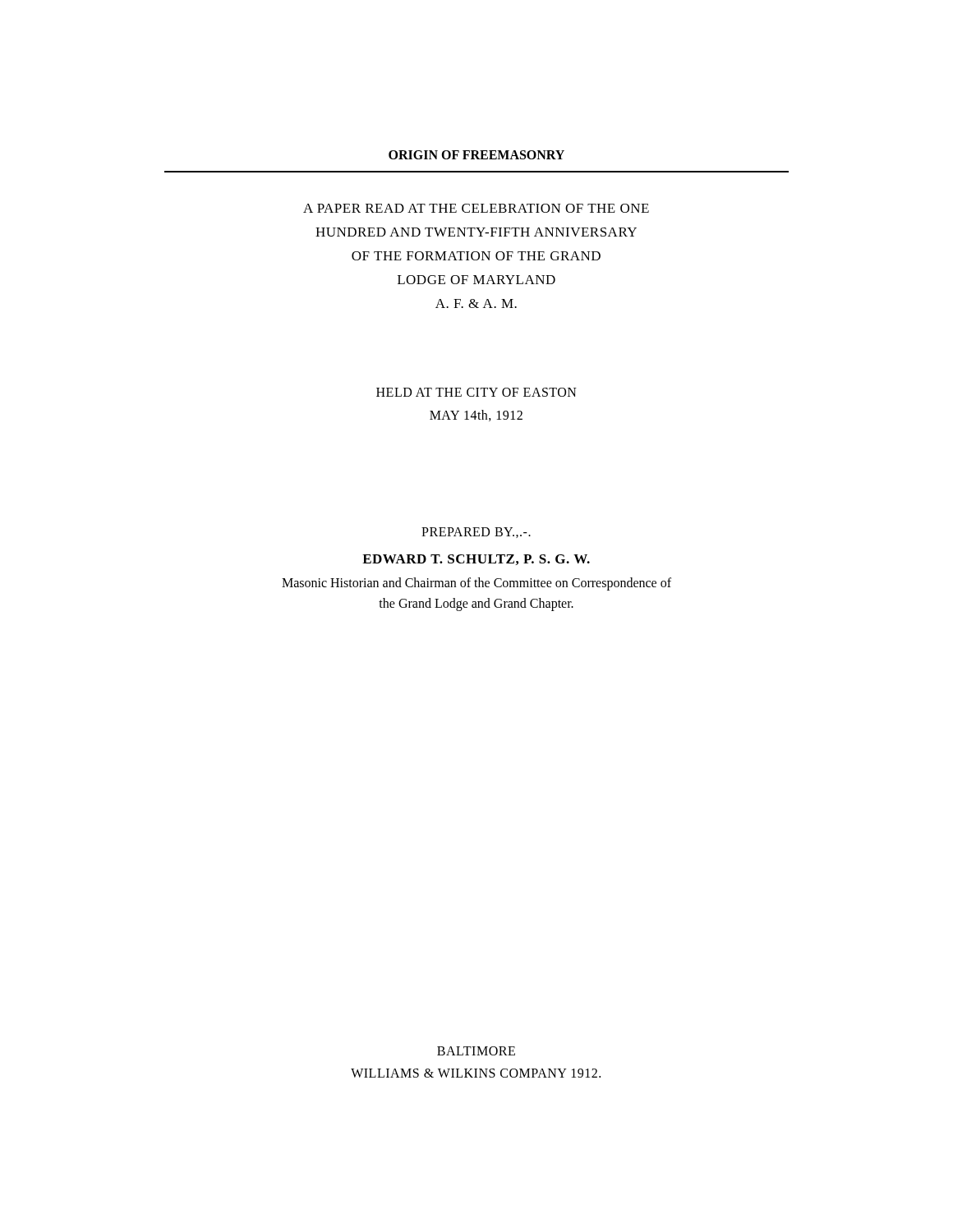Viewport: 953px width, 1232px height.
Task: Select the text containing "PREPARED BY.,.-."
Action: point(476,532)
